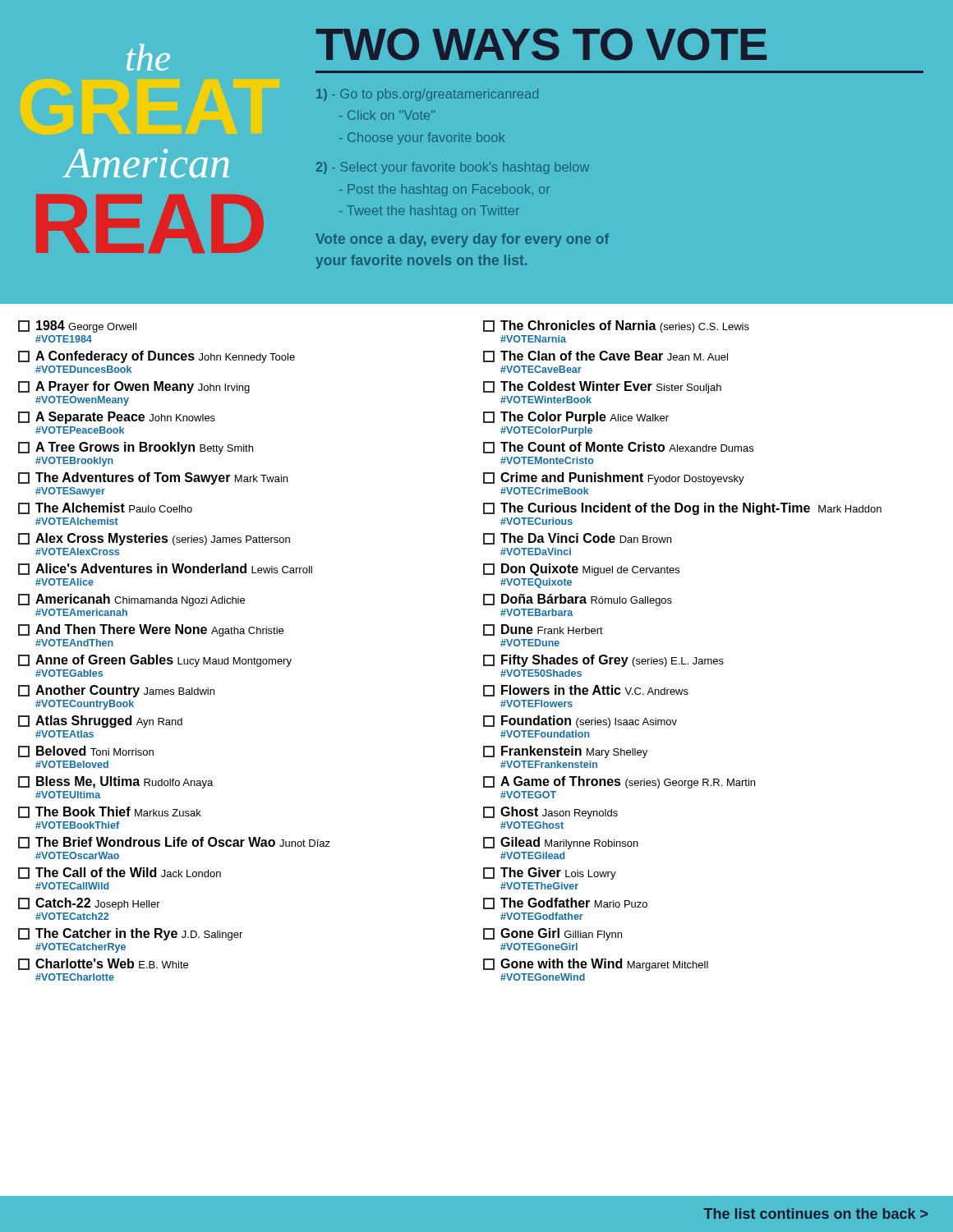Point to the passage starting "The Chronicles of Narnia (series) C.S. Lewis #VOTENarnia"
The height and width of the screenshot is (1232, 953).
point(709,332)
